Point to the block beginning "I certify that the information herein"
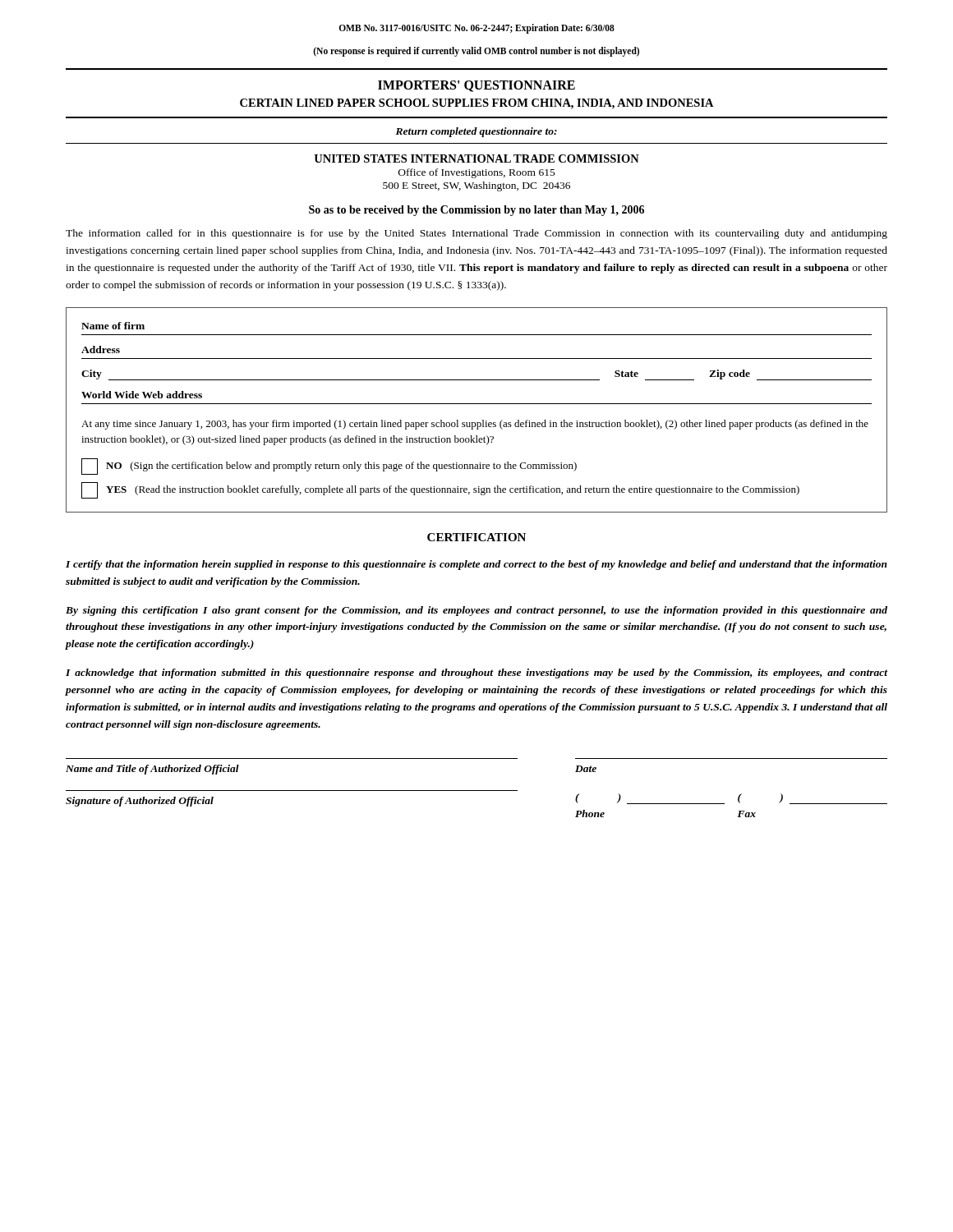Screen dimensions: 1232x953 point(476,572)
